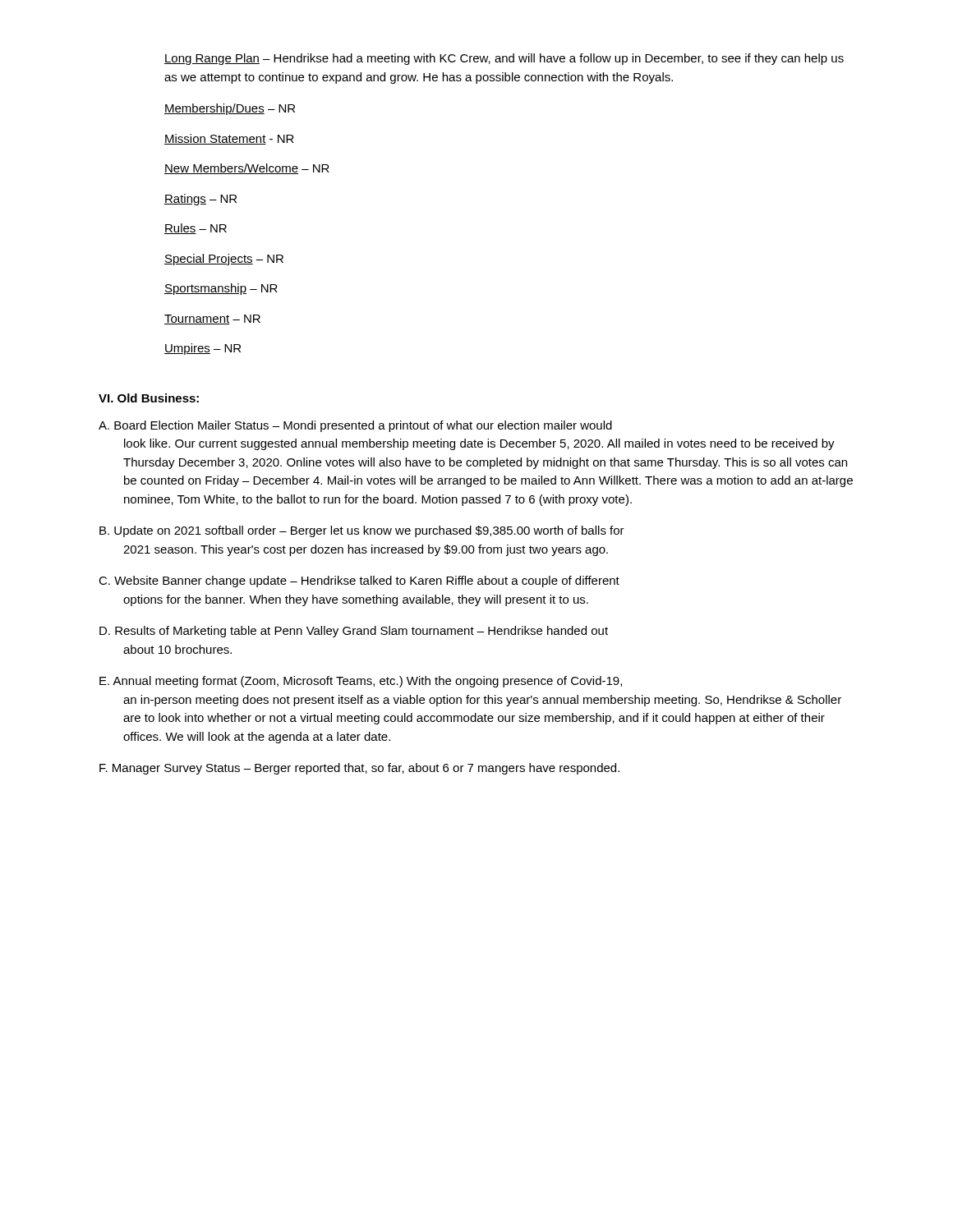Image resolution: width=953 pixels, height=1232 pixels.
Task: Click on the list item with the text "Ratings – NR"
Action: [x=200, y=200]
